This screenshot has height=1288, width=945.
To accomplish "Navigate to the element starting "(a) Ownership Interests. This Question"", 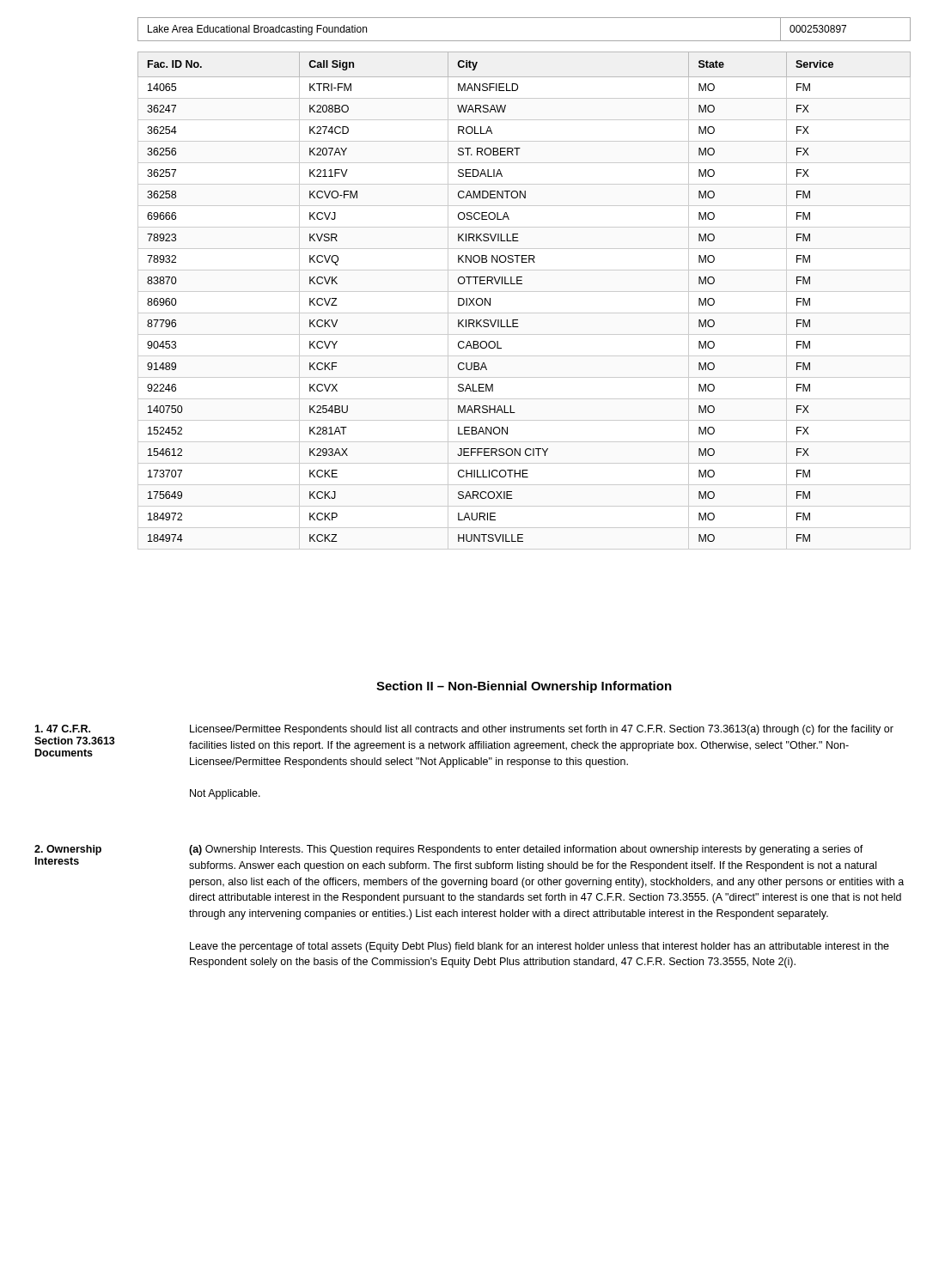I will pos(546,906).
